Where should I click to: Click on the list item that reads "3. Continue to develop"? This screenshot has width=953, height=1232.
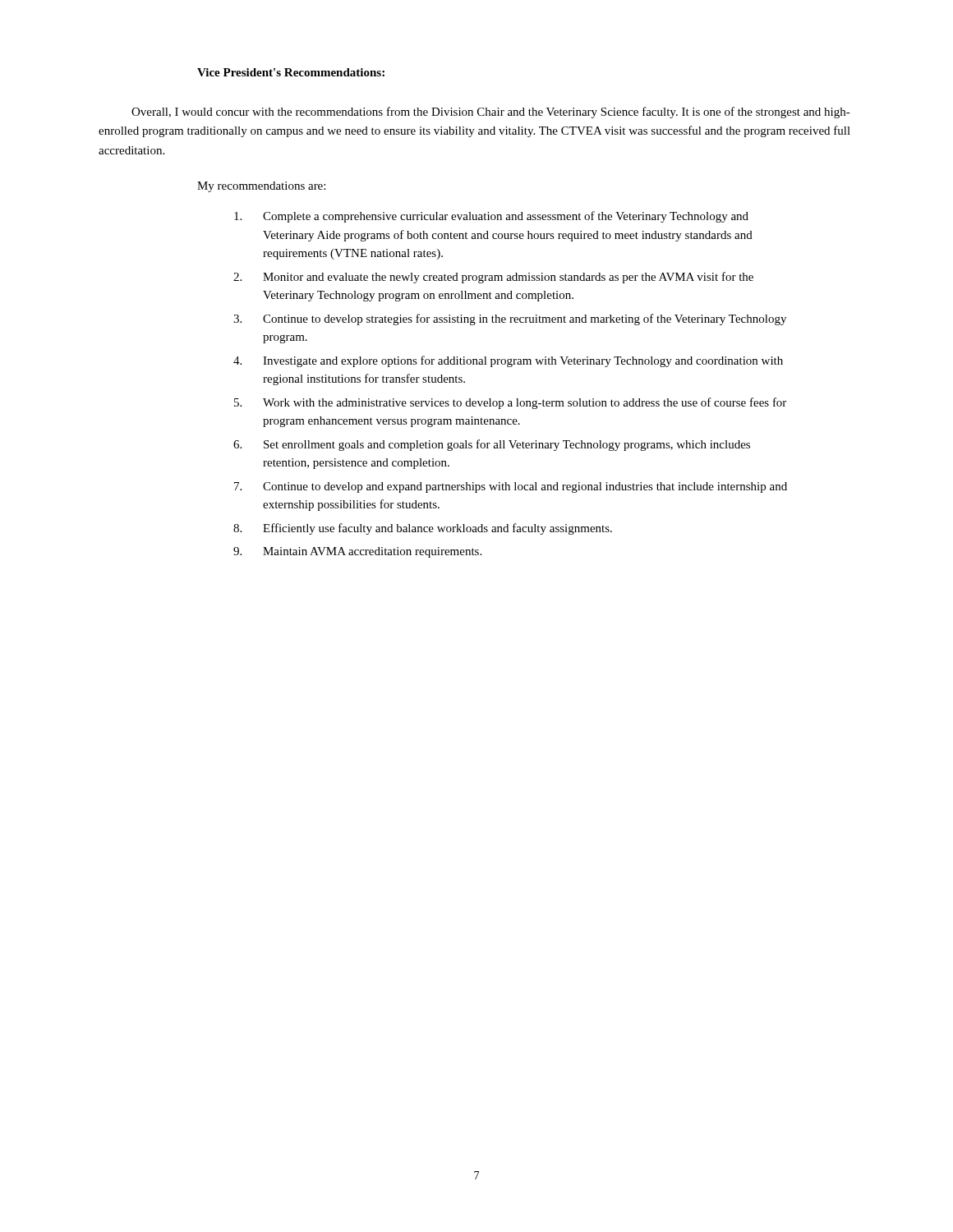tap(509, 328)
